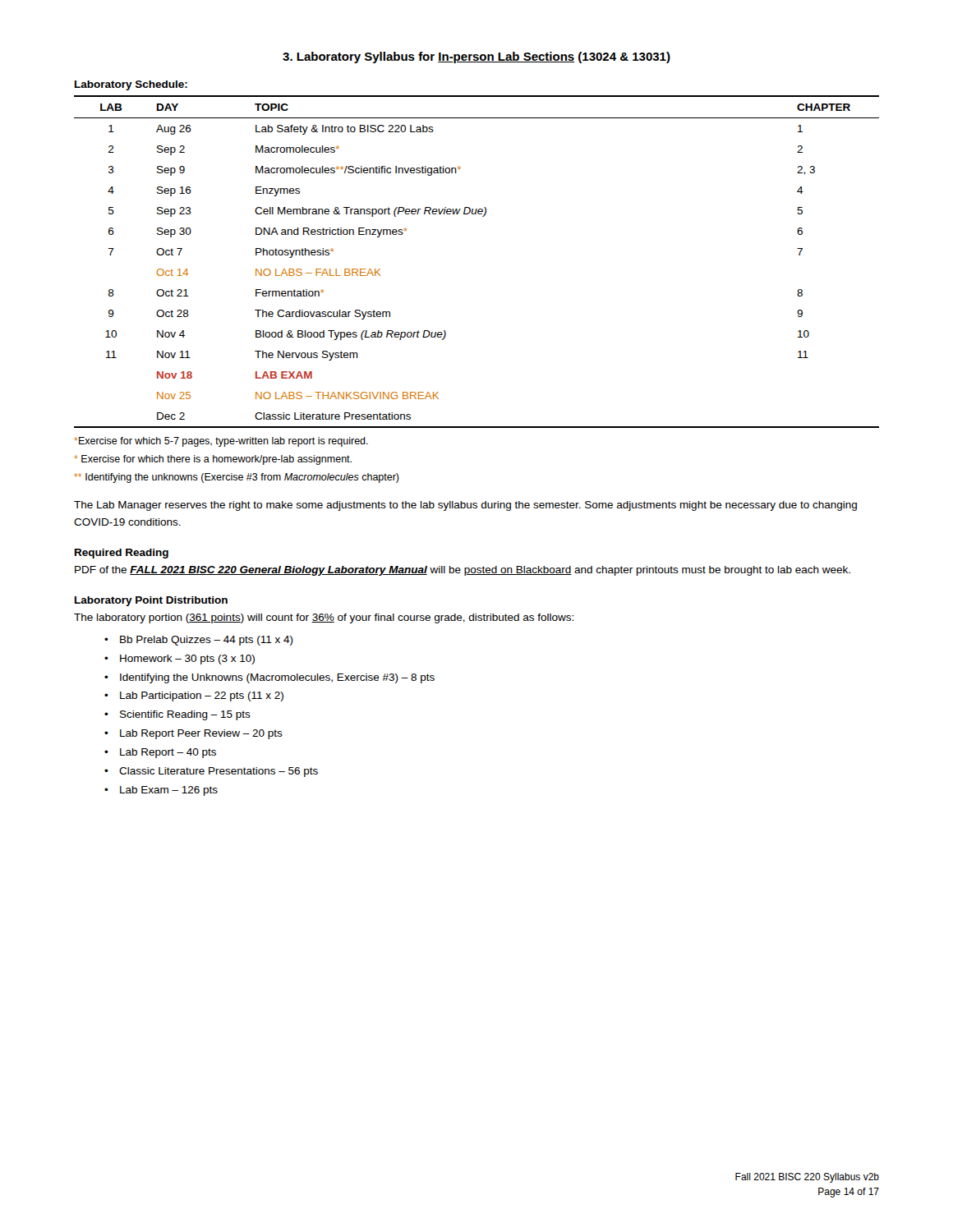Locate the region starting "The Lab Manager reserves the right to"
Screen dimensions: 1232x953
(x=466, y=513)
